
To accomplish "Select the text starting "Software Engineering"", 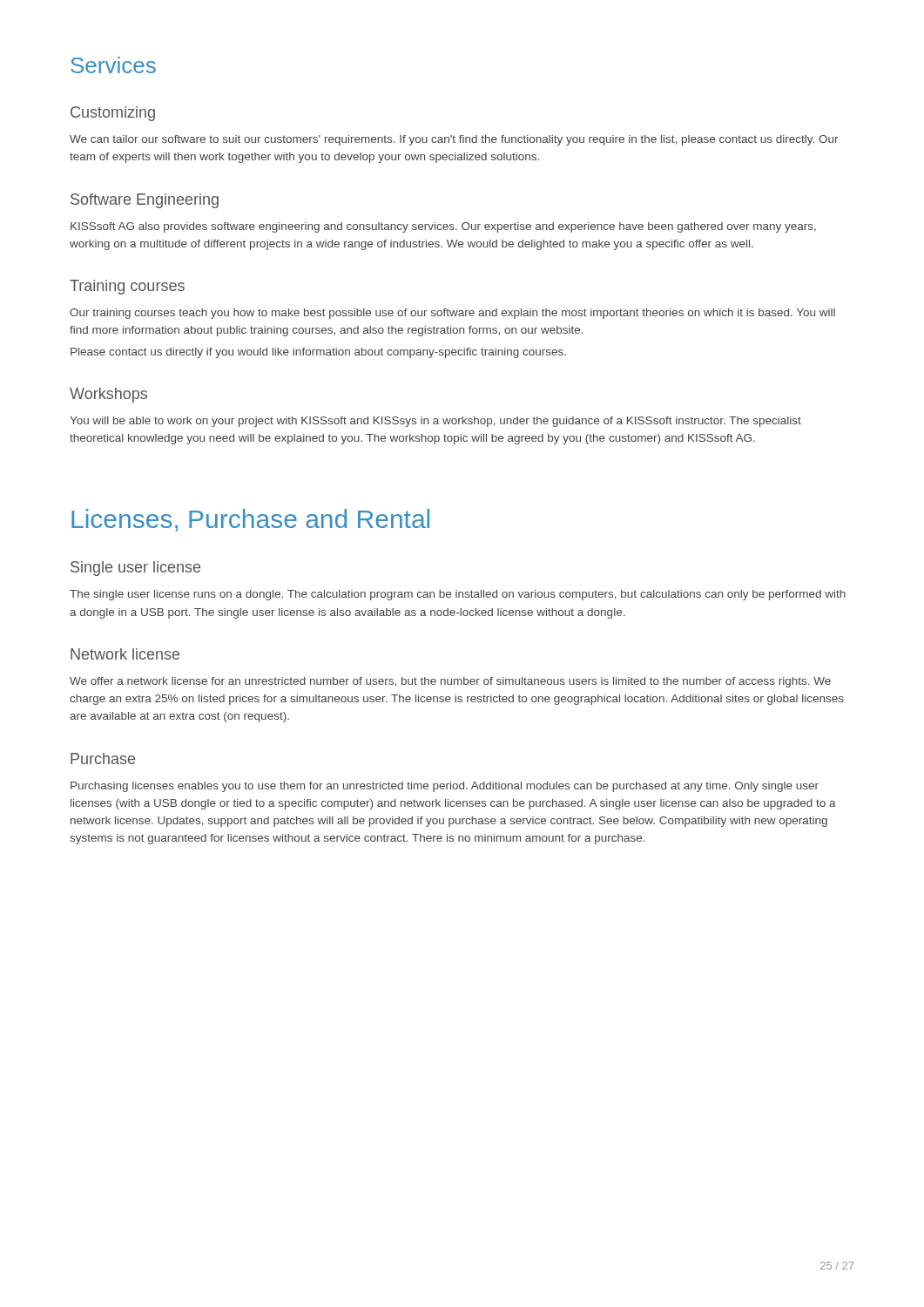I will pyautogui.click(x=145, y=200).
